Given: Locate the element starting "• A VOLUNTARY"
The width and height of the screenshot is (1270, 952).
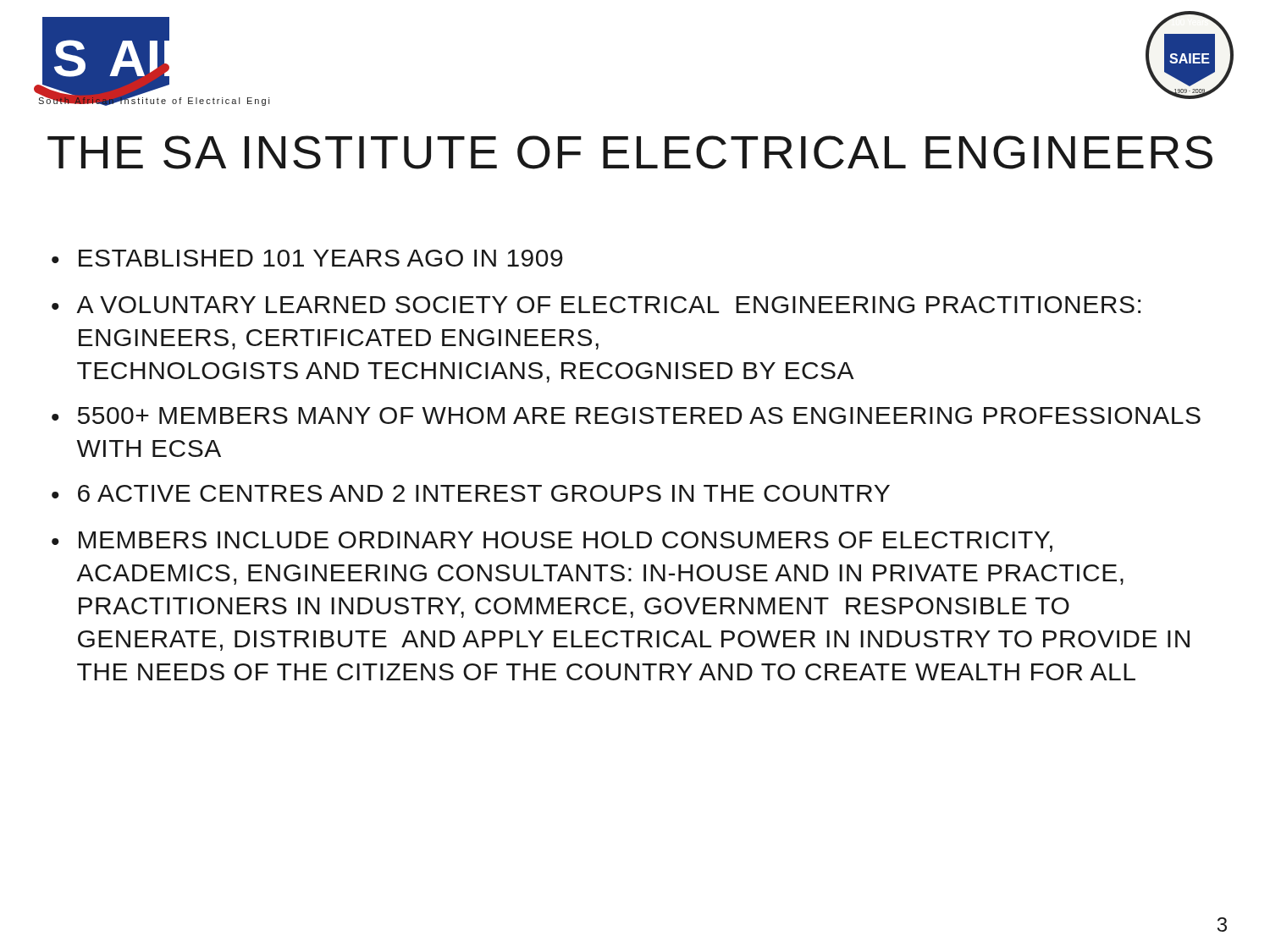Looking at the screenshot, I should pyautogui.click(x=596, y=305).
